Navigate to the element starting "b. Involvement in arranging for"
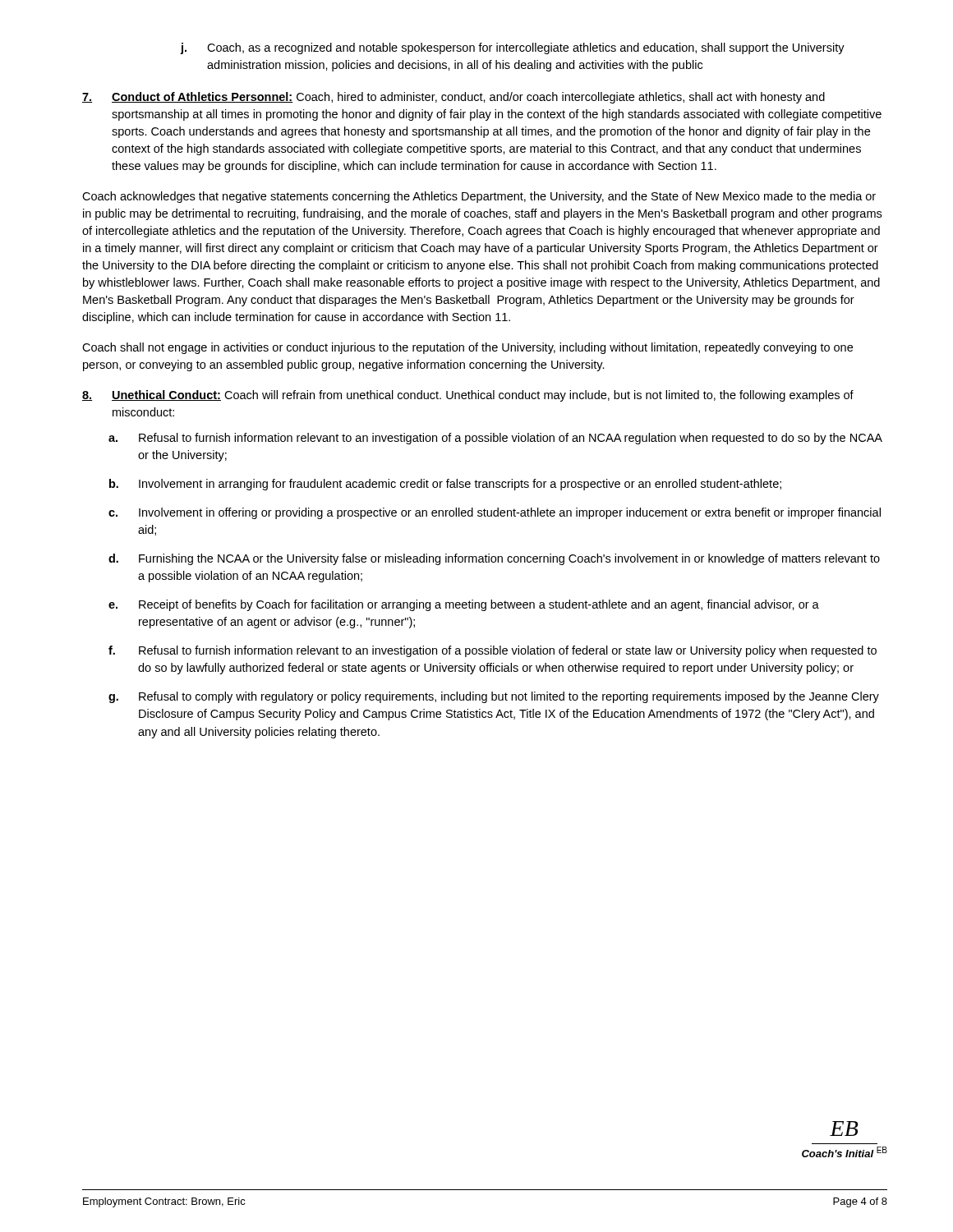This screenshot has width=953, height=1232. (498, 484)
